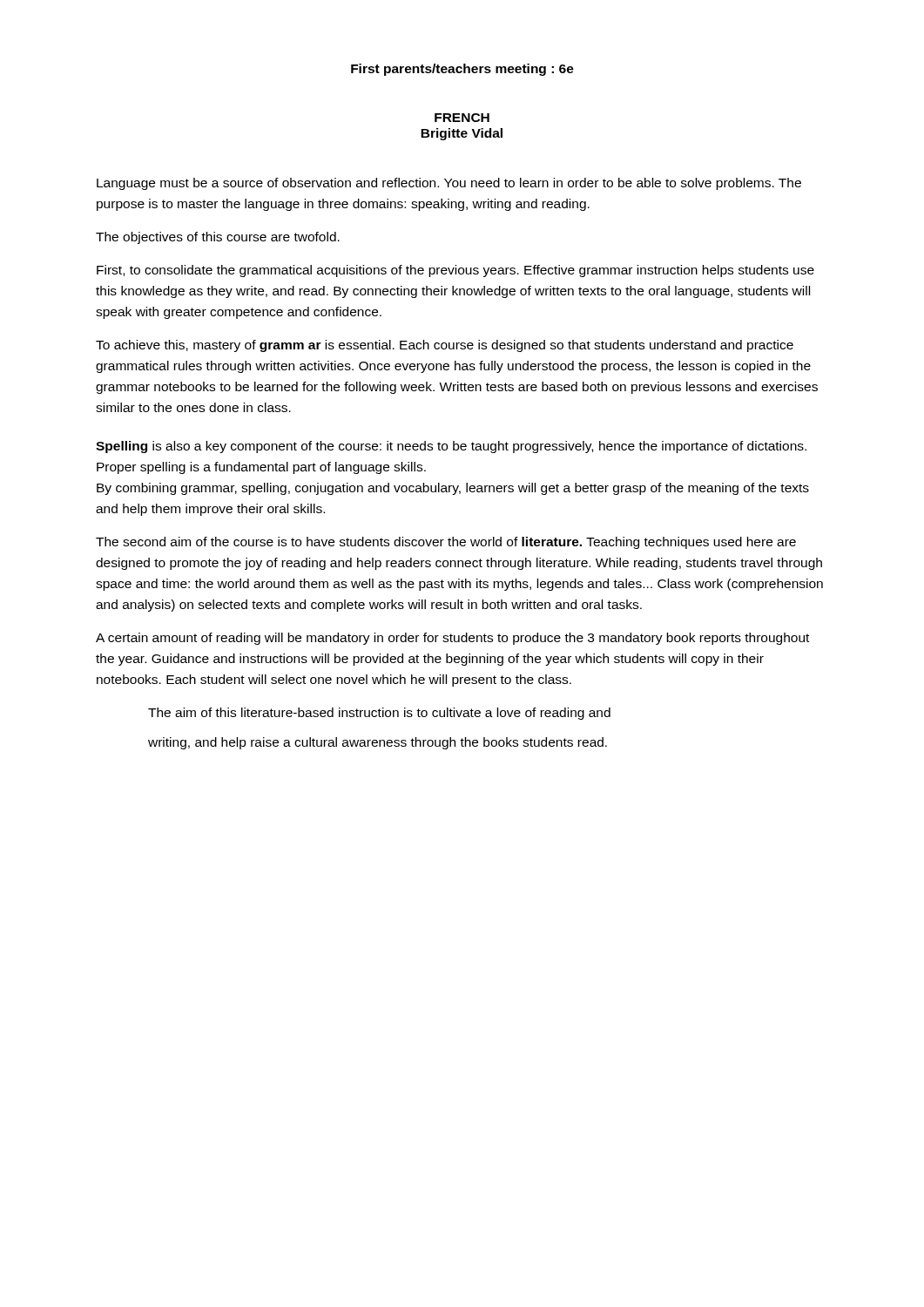Click the passage that begins "Language must be a source of observation and"
The image size is (924, 1307).
449,193
